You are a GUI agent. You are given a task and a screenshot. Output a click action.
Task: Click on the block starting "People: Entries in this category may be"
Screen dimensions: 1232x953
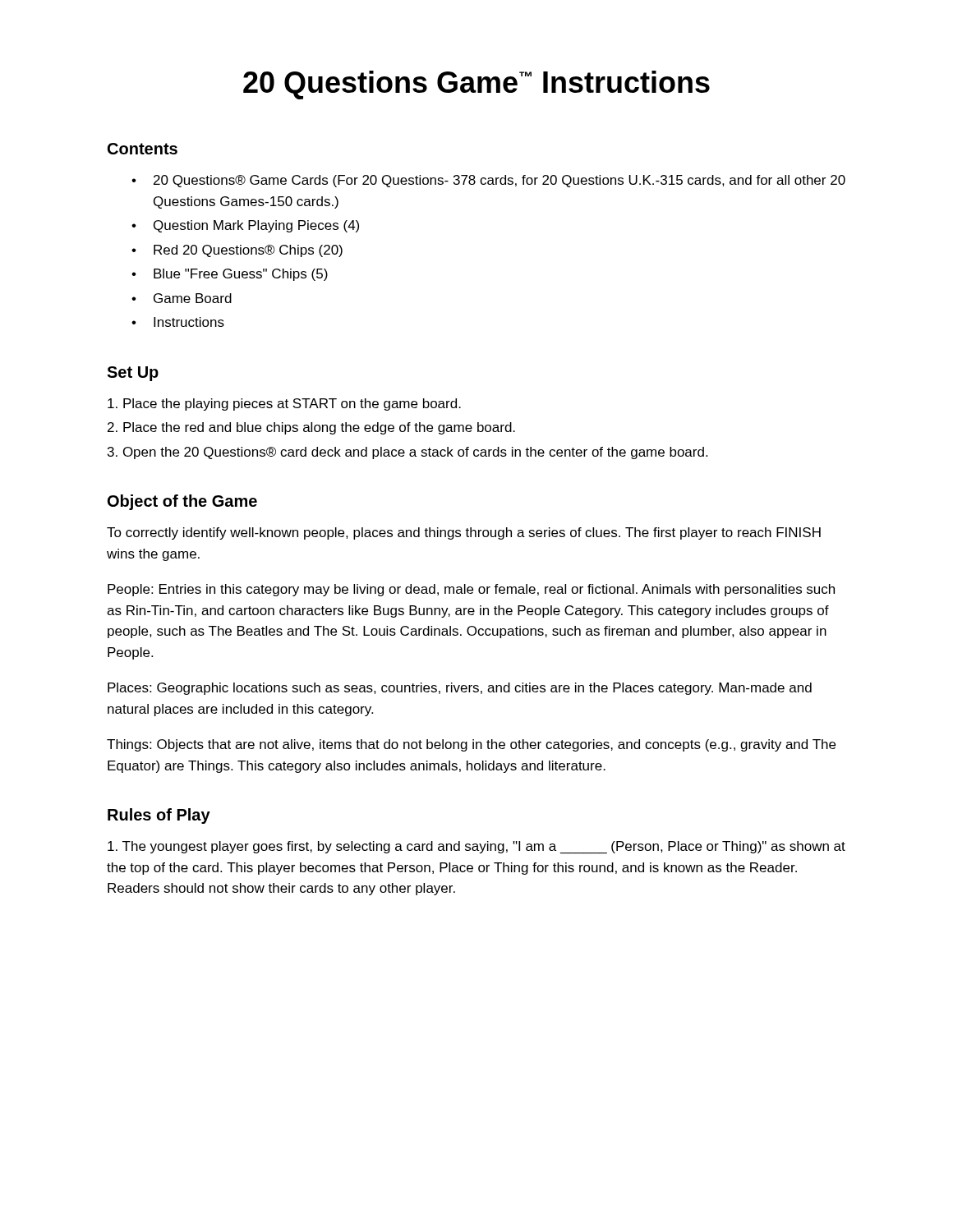tap(471, 621)
